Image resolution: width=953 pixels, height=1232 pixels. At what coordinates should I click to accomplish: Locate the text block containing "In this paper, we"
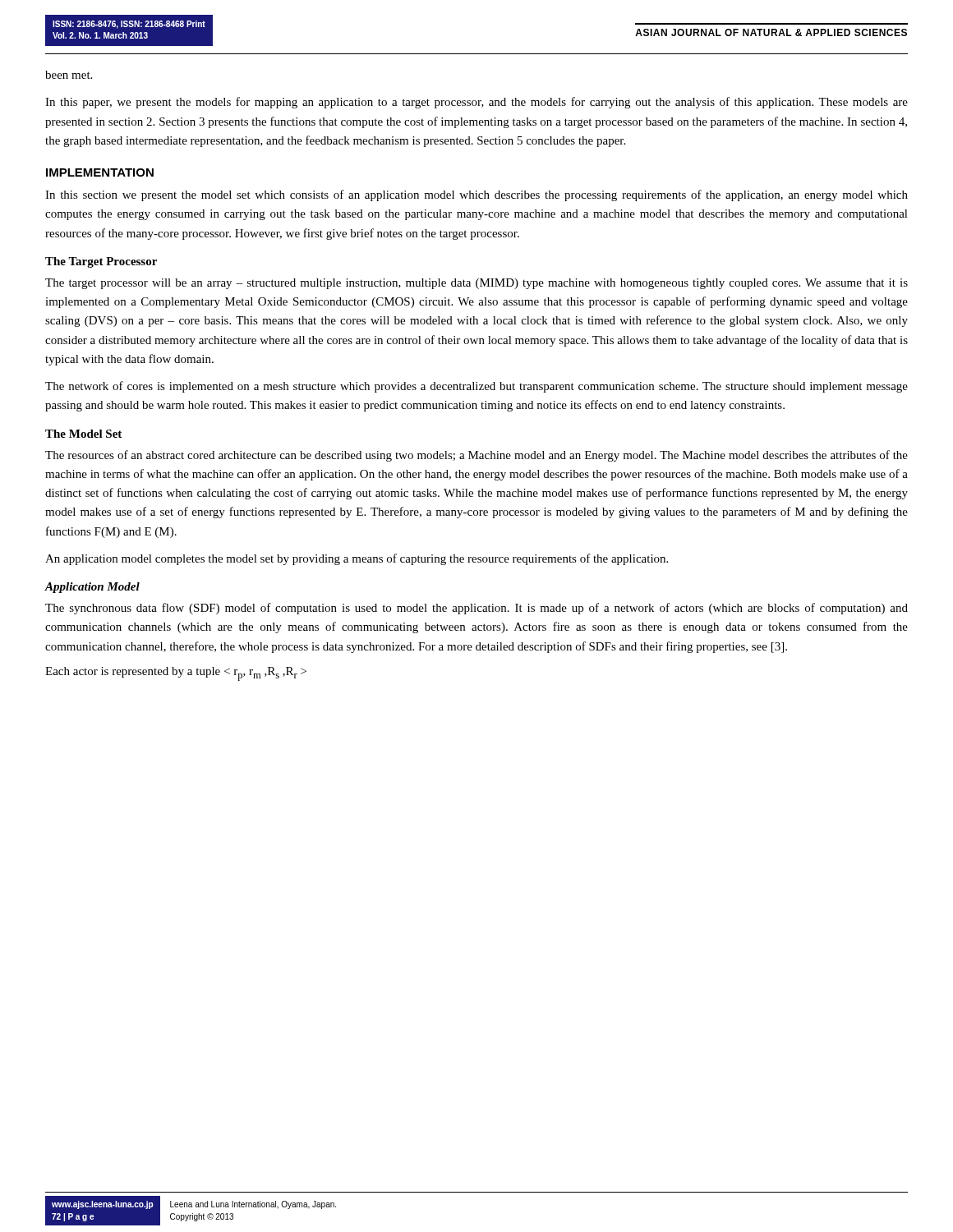[476, 121]
